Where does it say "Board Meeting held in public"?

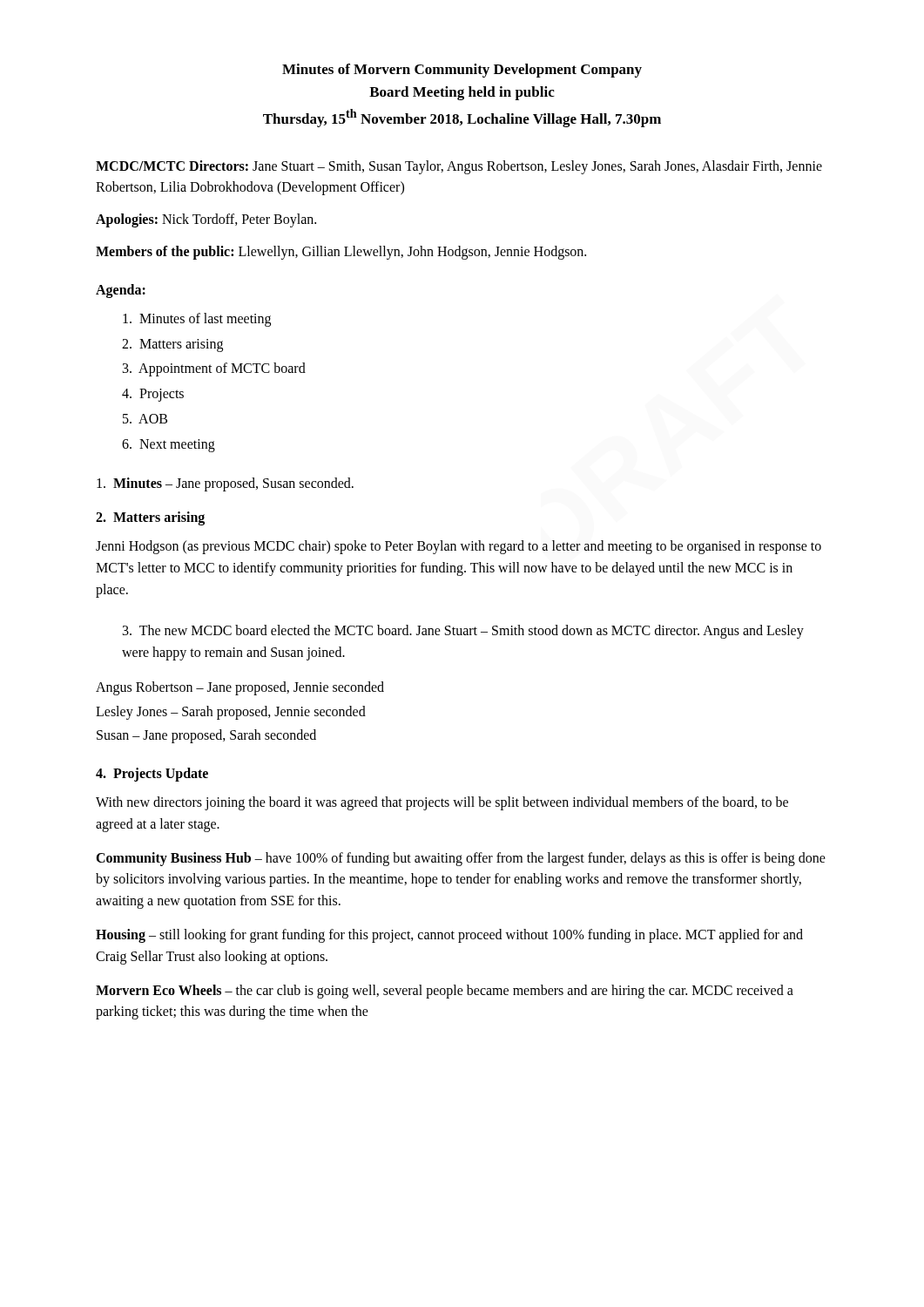(462, 92)
